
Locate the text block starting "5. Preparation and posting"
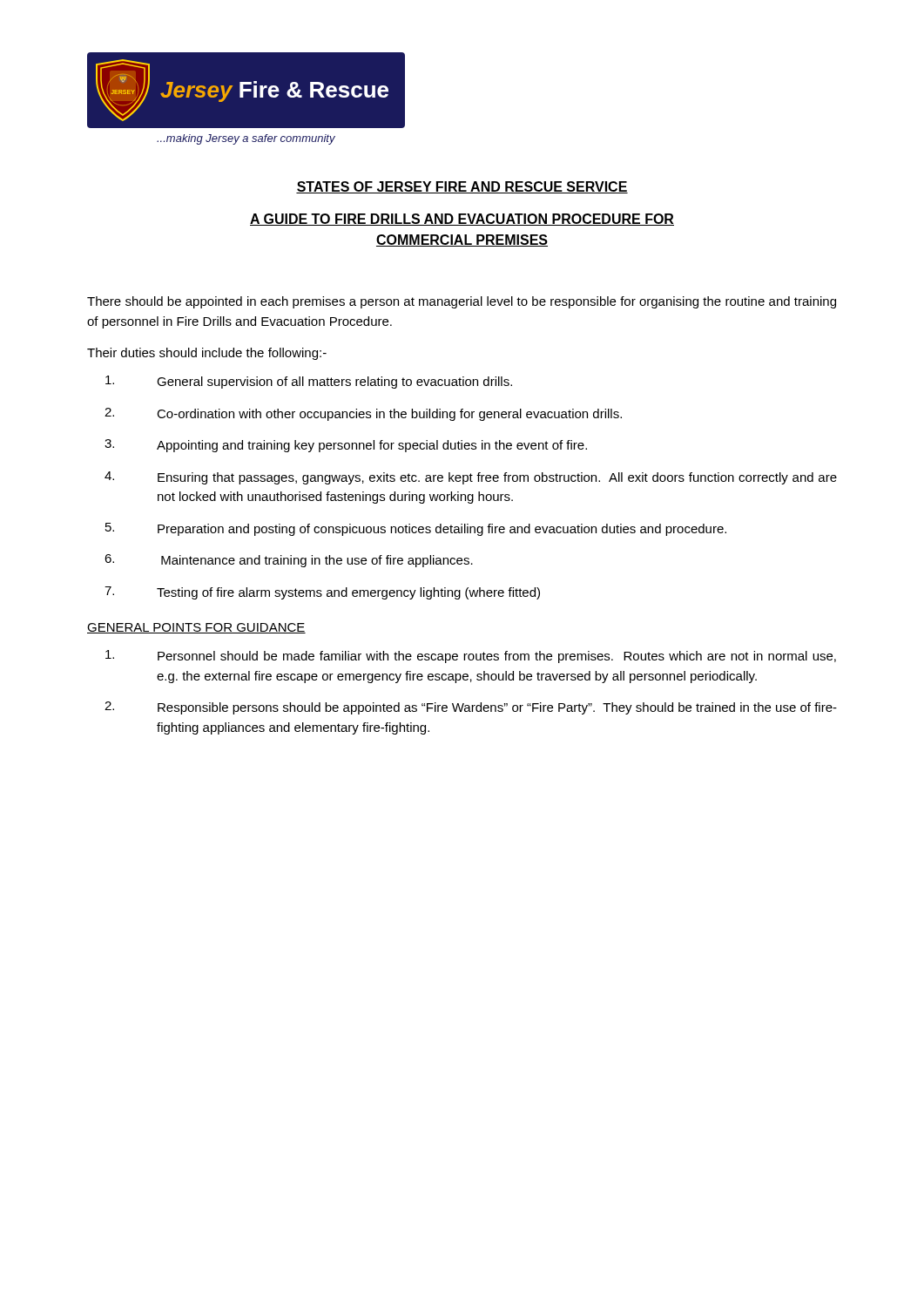(x=407, y=529)
